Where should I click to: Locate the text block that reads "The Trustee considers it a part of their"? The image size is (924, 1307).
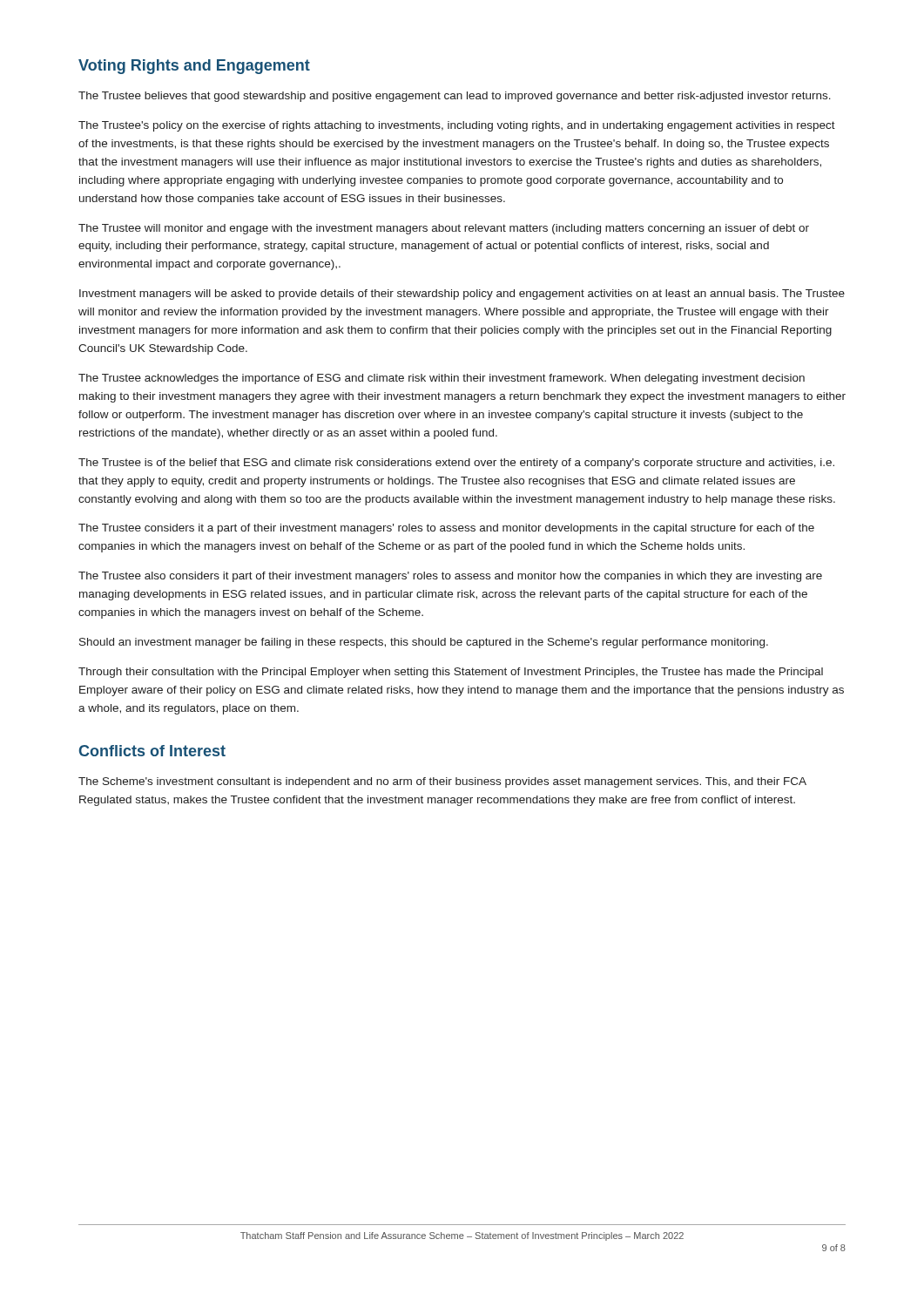click(x=462, y=538)
